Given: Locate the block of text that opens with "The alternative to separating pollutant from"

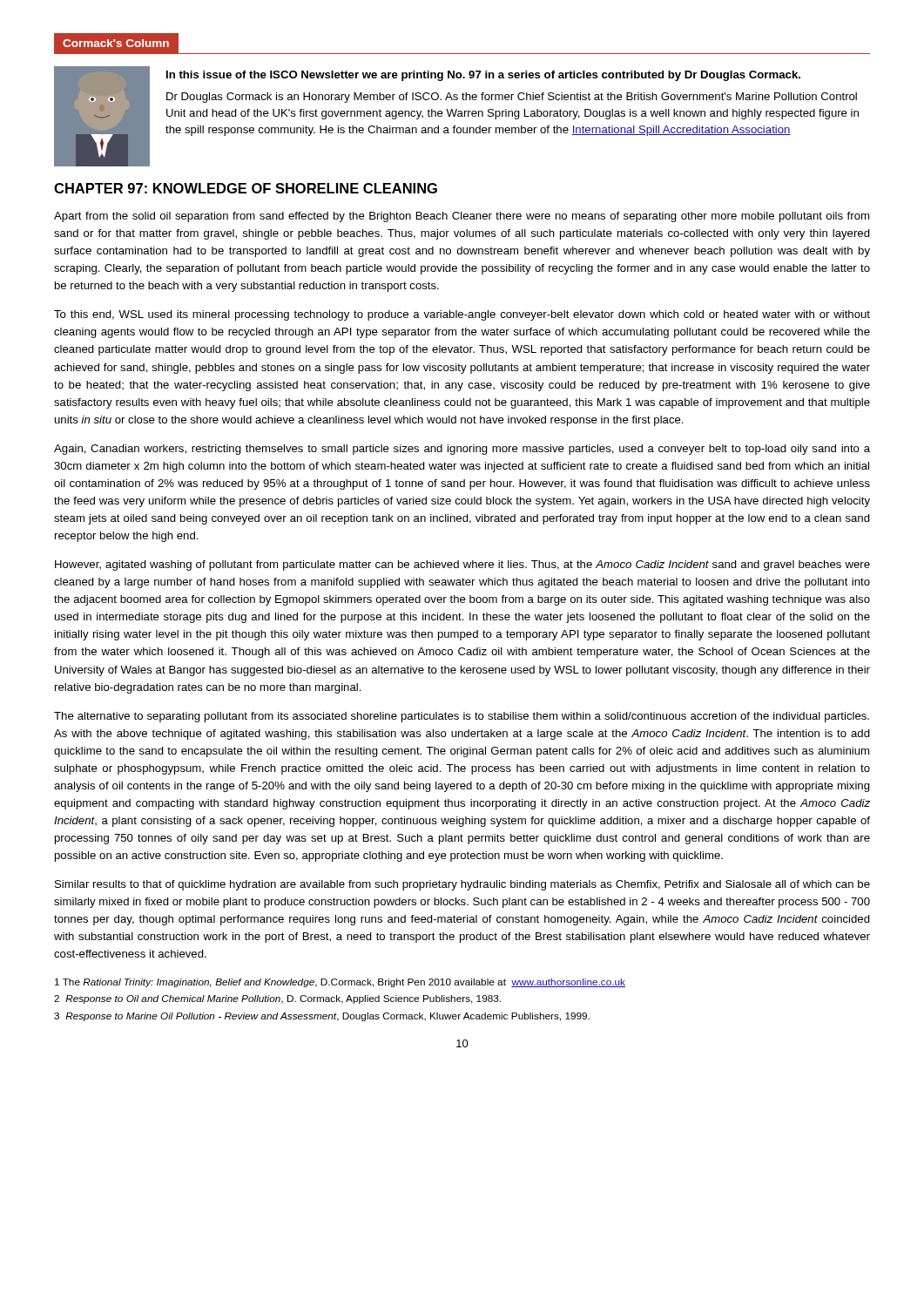Looking at the screenshot, I should click(462, 785).
